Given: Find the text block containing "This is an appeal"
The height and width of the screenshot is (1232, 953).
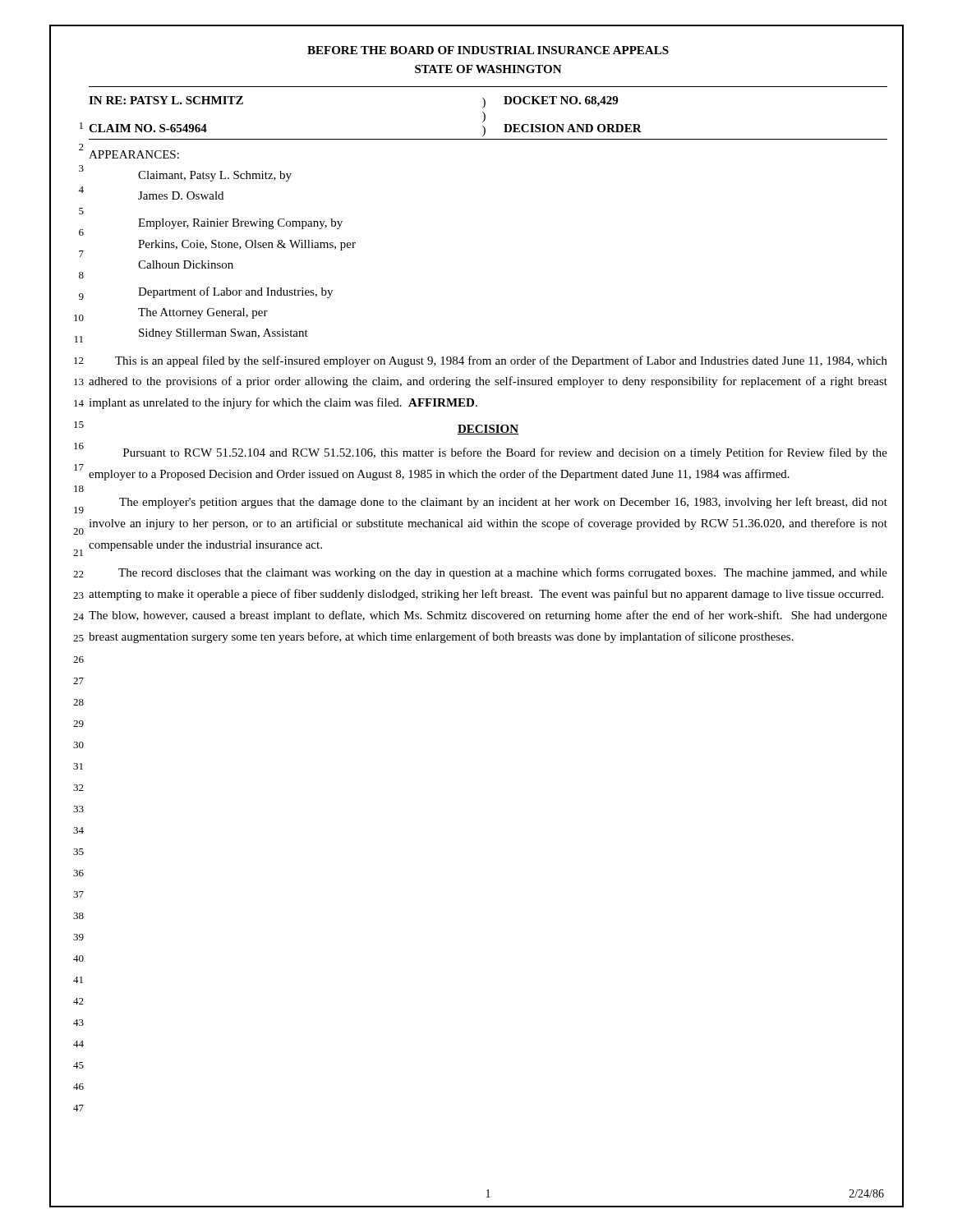Looking at the screenshot, I should (488, 381).
